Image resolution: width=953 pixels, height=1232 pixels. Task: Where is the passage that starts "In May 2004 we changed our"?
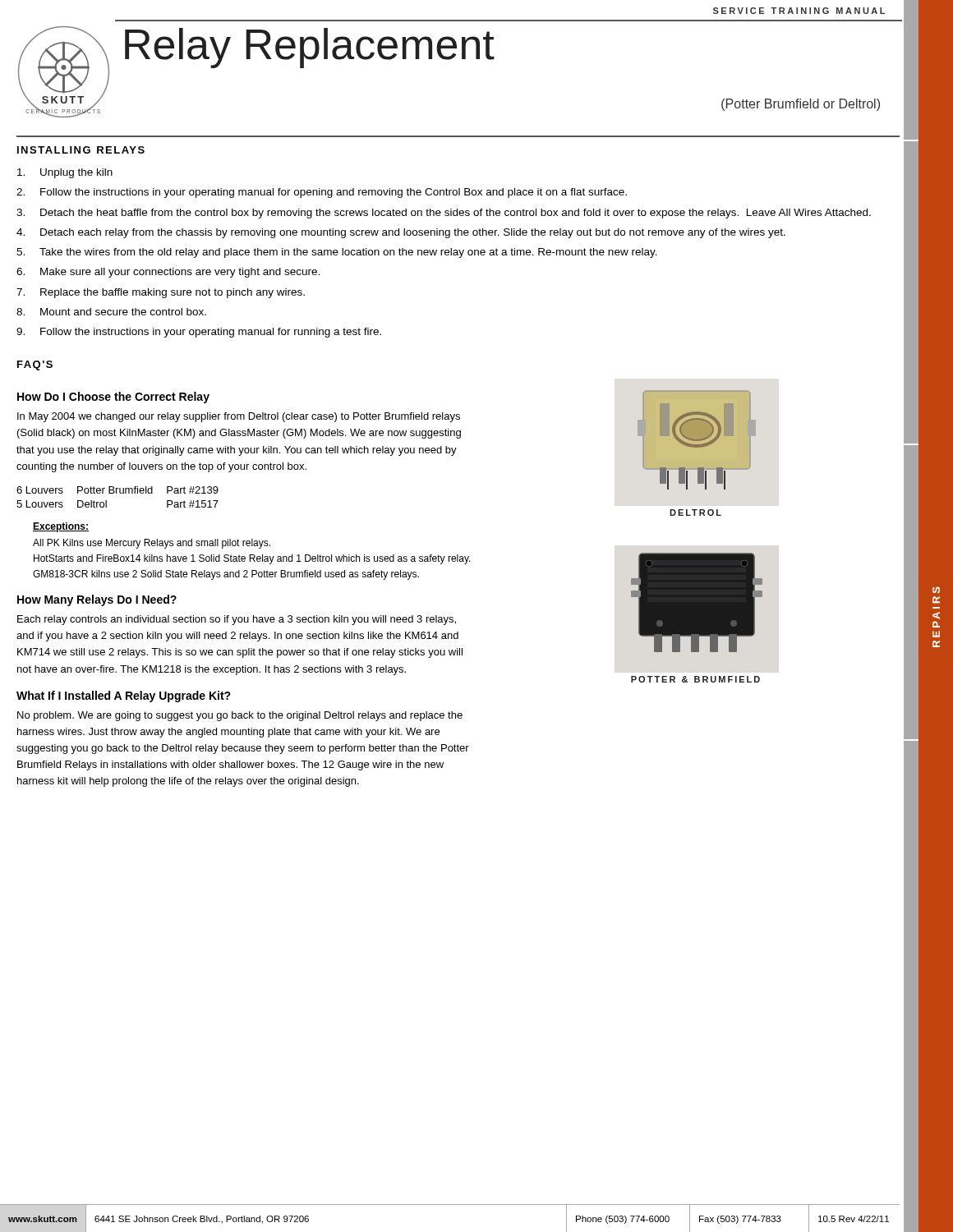pos(239,441)
